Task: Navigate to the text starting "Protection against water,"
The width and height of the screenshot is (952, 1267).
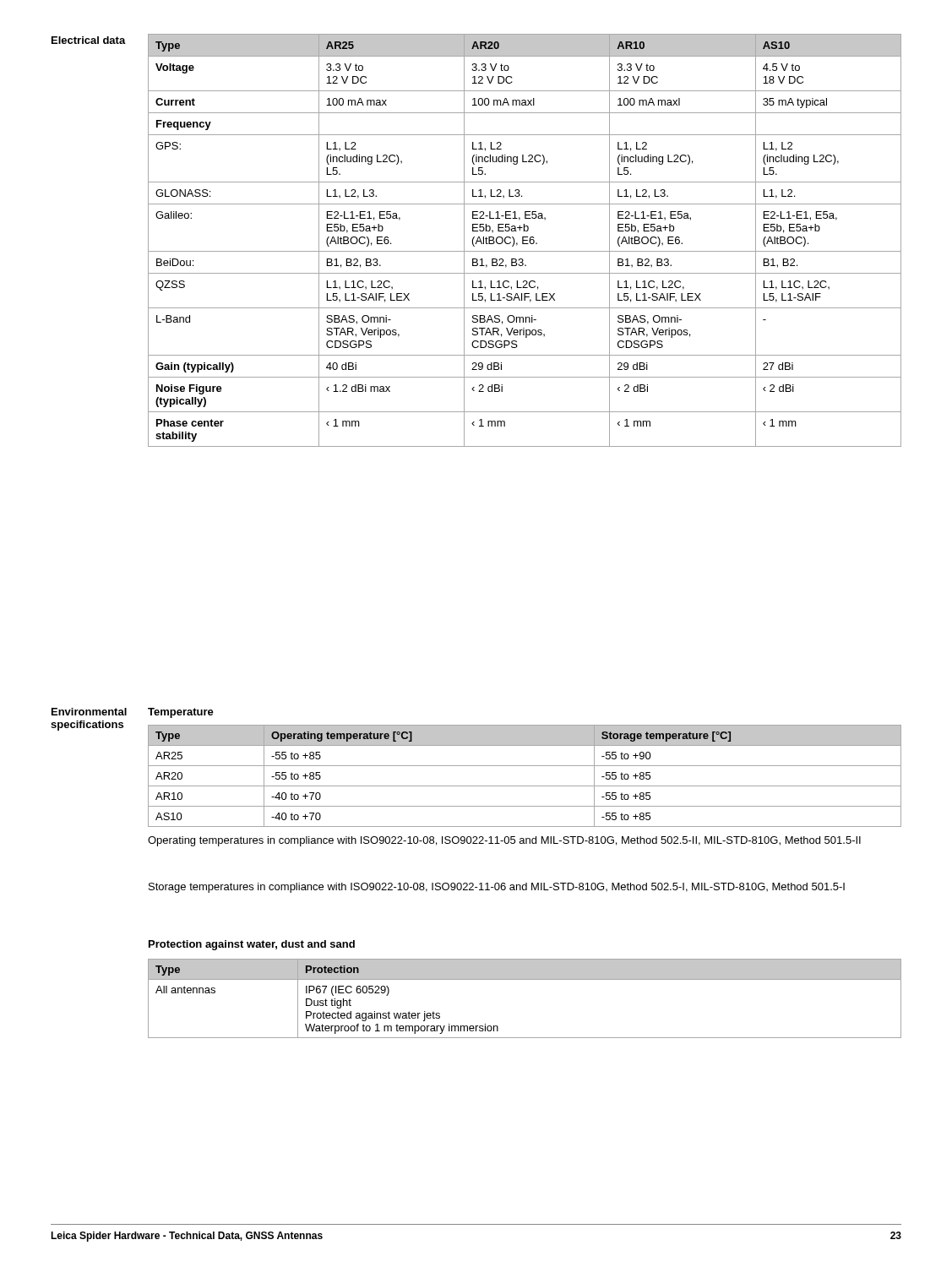Action: 252,944
